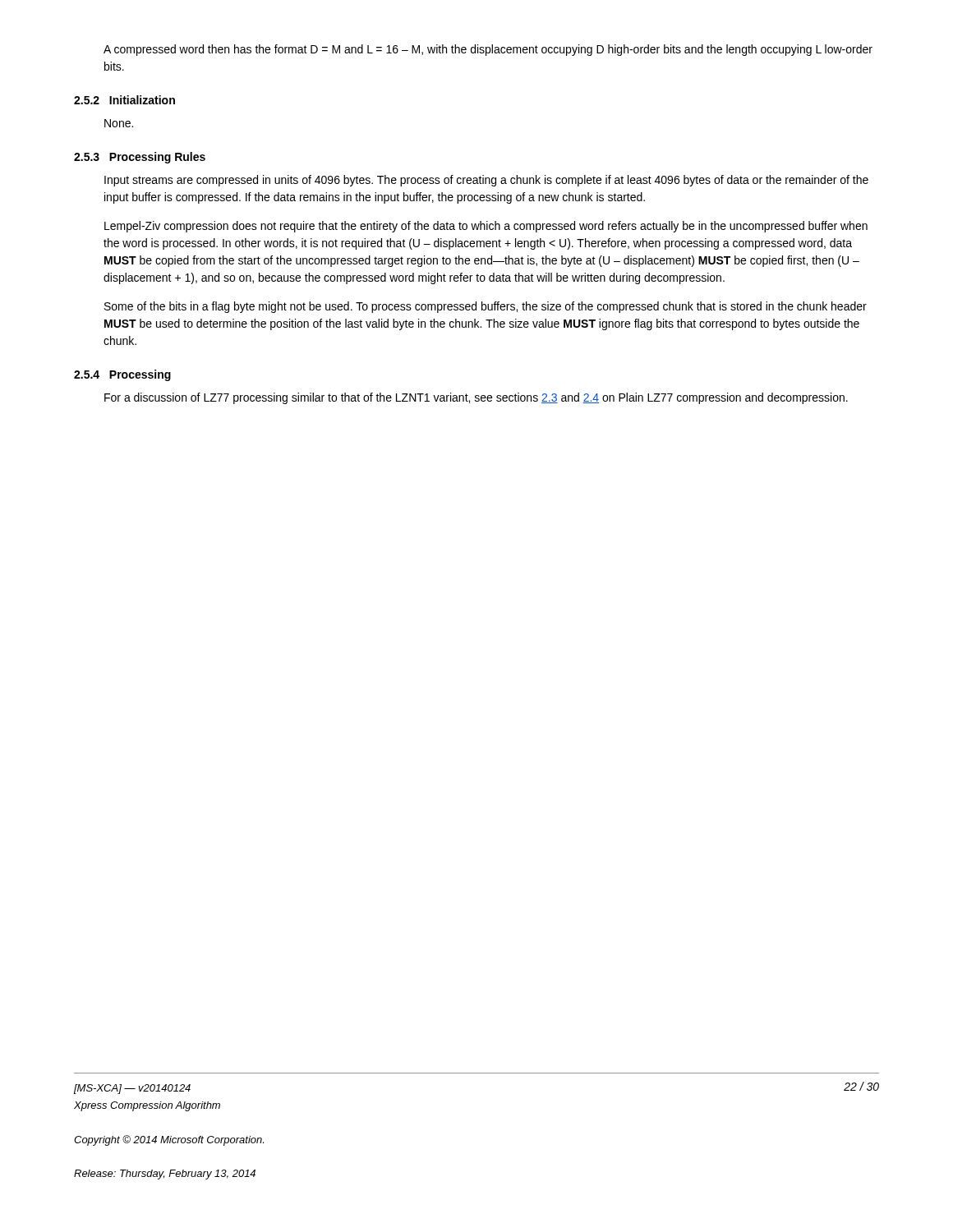Locate the text block containing "Input streams are compressed"
Screen dimensions: 1232x953
coord(486,188)
